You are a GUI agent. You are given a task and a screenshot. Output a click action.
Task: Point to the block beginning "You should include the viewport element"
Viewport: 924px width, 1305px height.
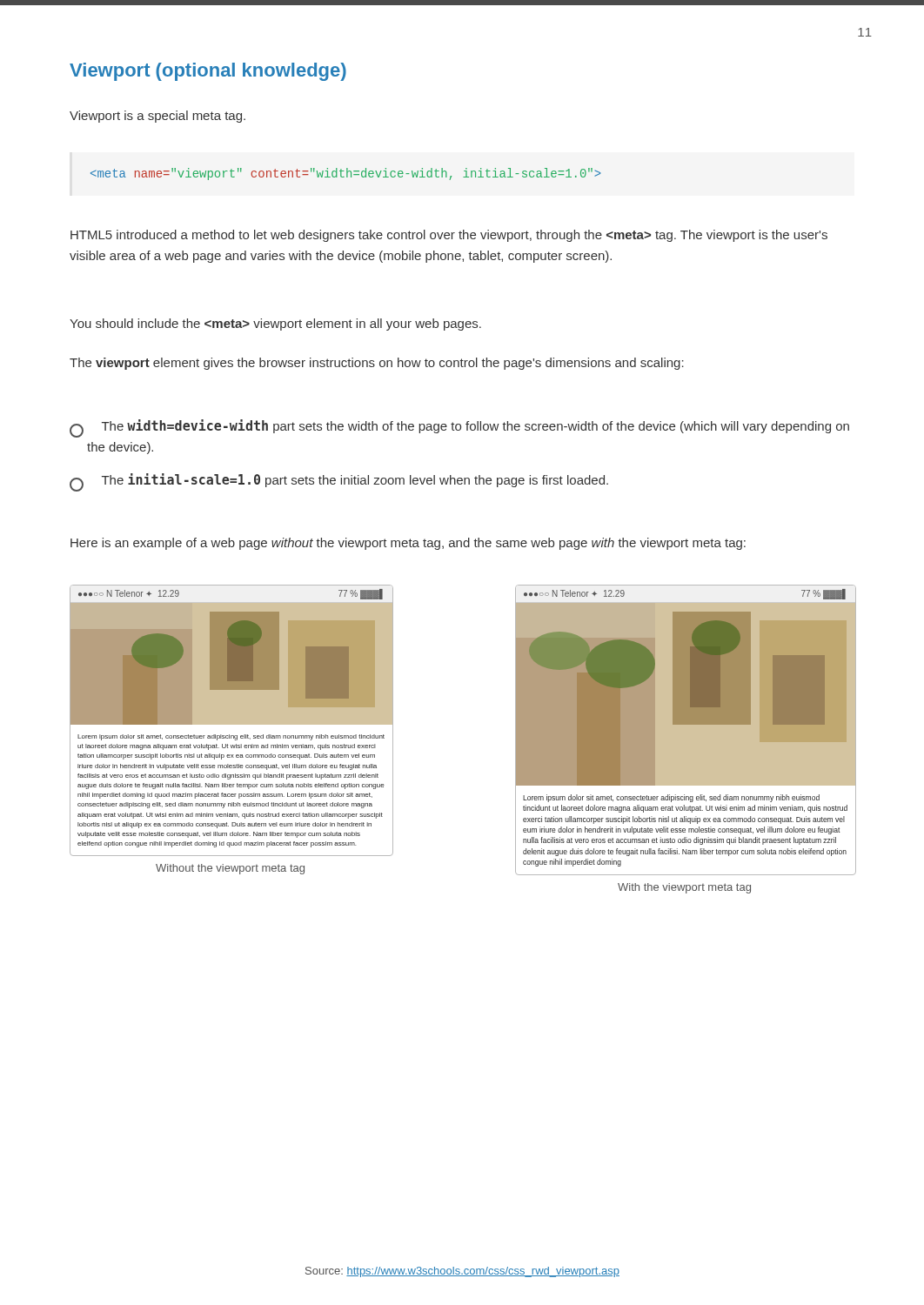pyautogui.click(x=276, y=323)
